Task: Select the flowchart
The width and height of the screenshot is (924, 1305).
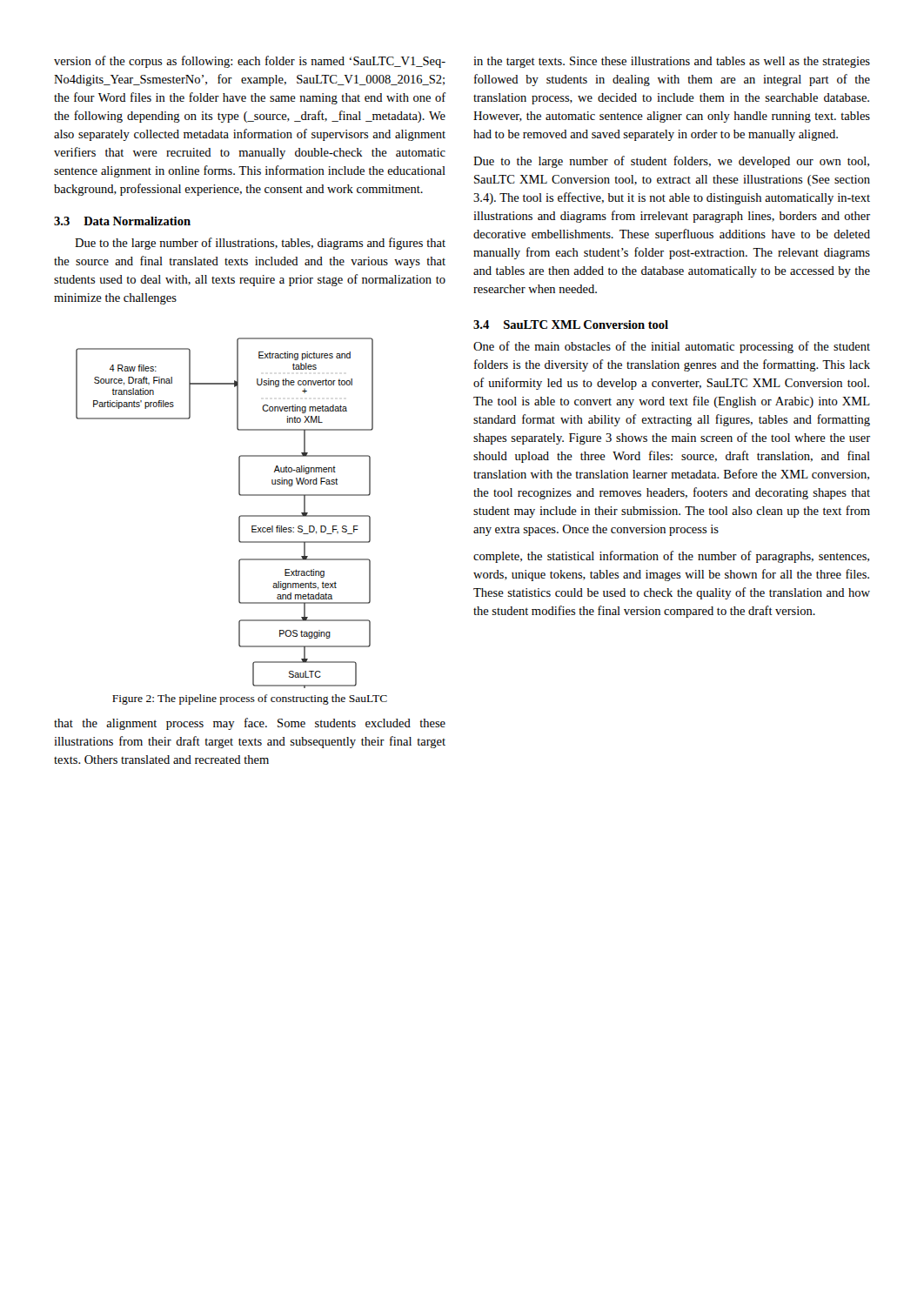Action: [x=250, y=506]
